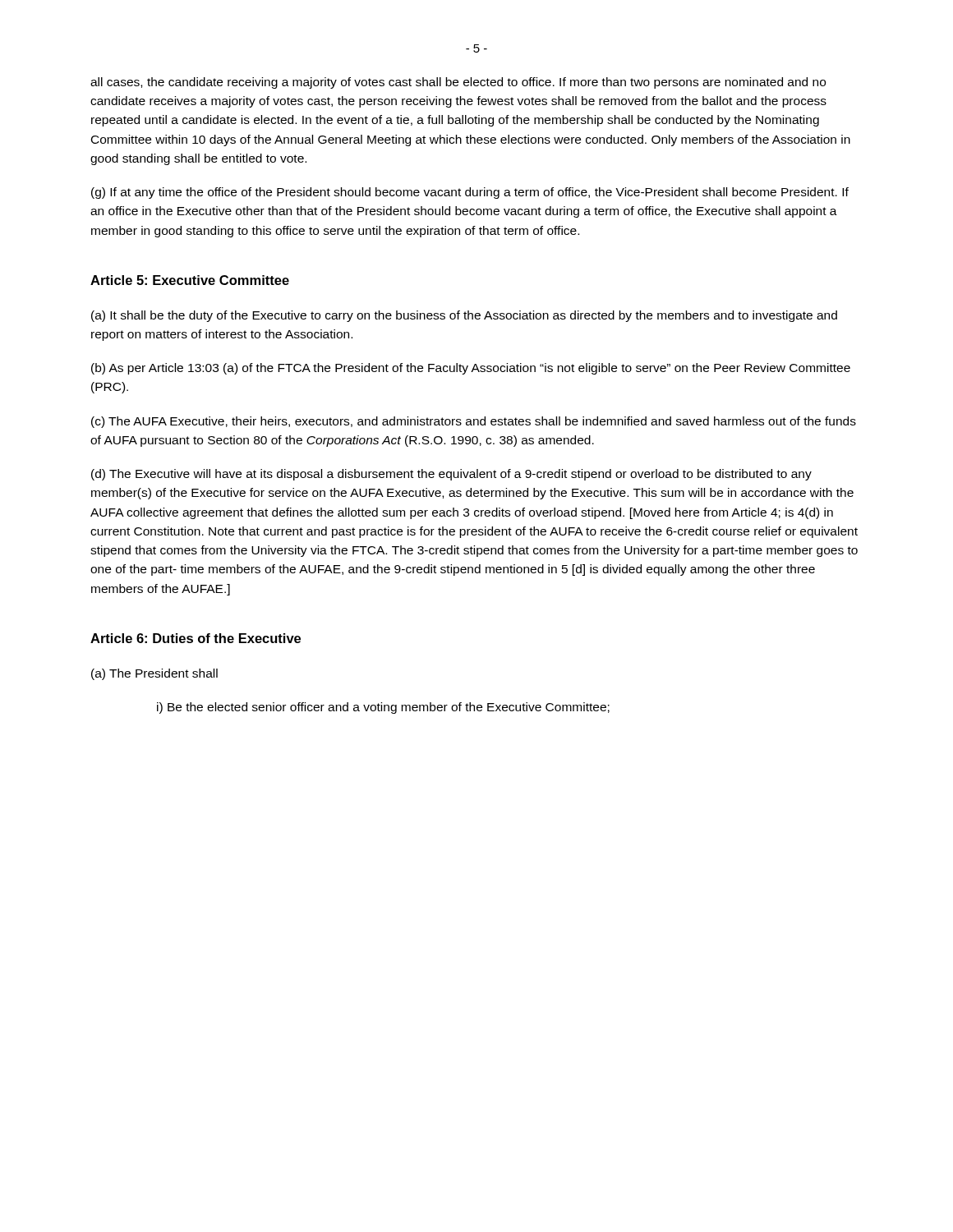The height and width of the screenshot is (1232, 953).
Task: Select the text block containing "(d) The Executive will have at its disposal"
Action: [x=474, y=531]
